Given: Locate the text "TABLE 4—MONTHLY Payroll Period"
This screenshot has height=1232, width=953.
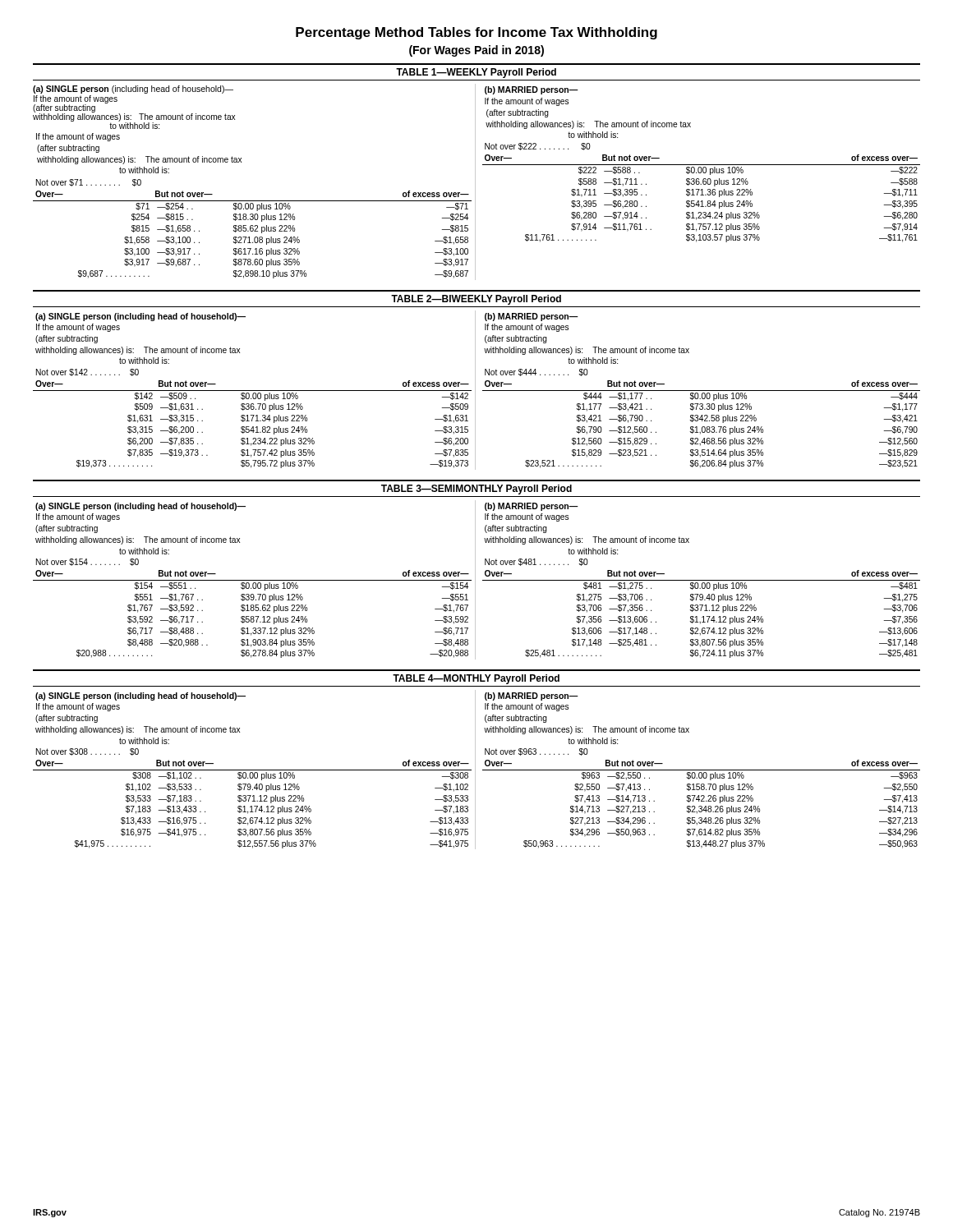Looking at the screenshot, I should (476, 679).
